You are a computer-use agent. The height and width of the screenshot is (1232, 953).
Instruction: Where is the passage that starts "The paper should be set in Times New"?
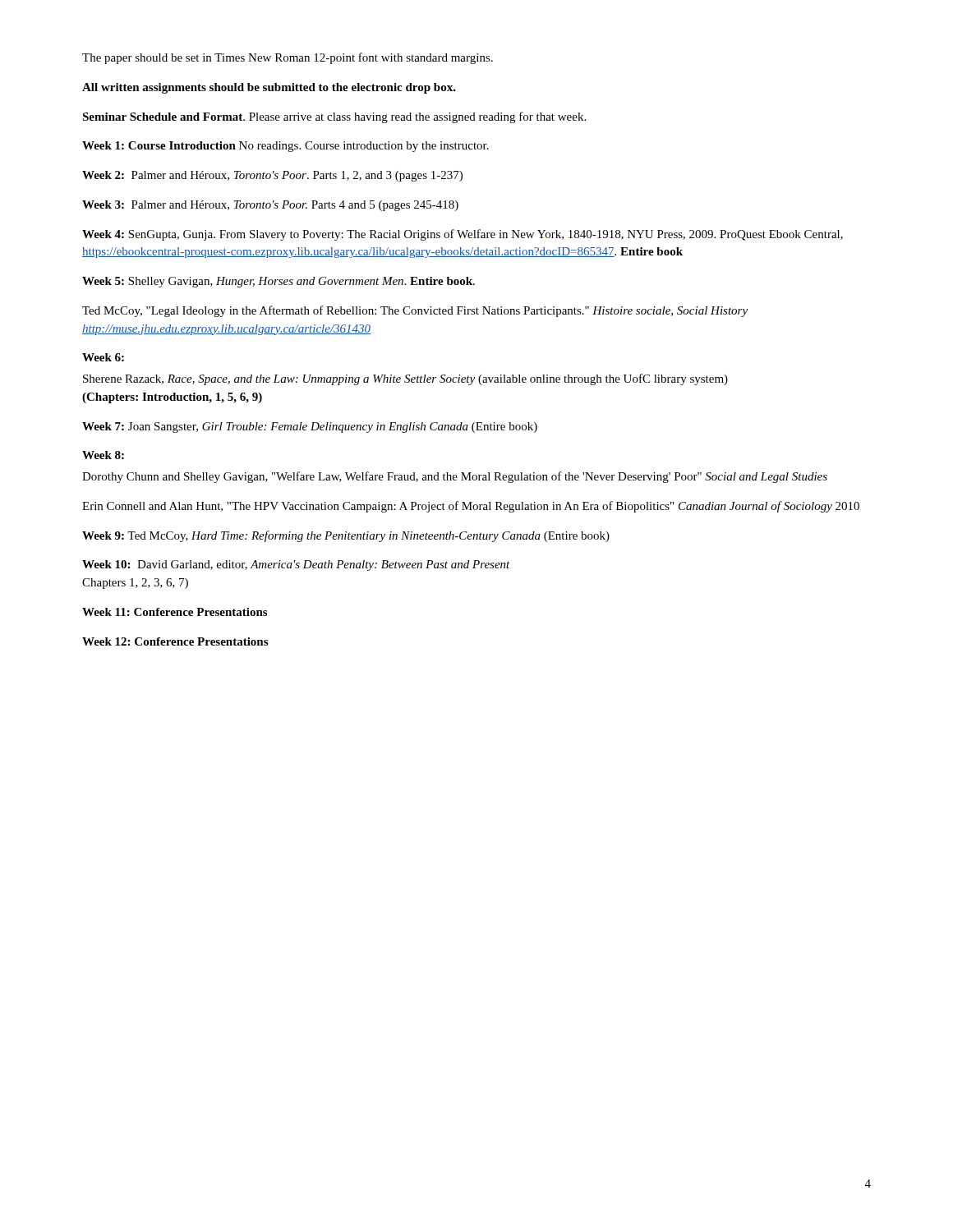click(x=288, y=57)
